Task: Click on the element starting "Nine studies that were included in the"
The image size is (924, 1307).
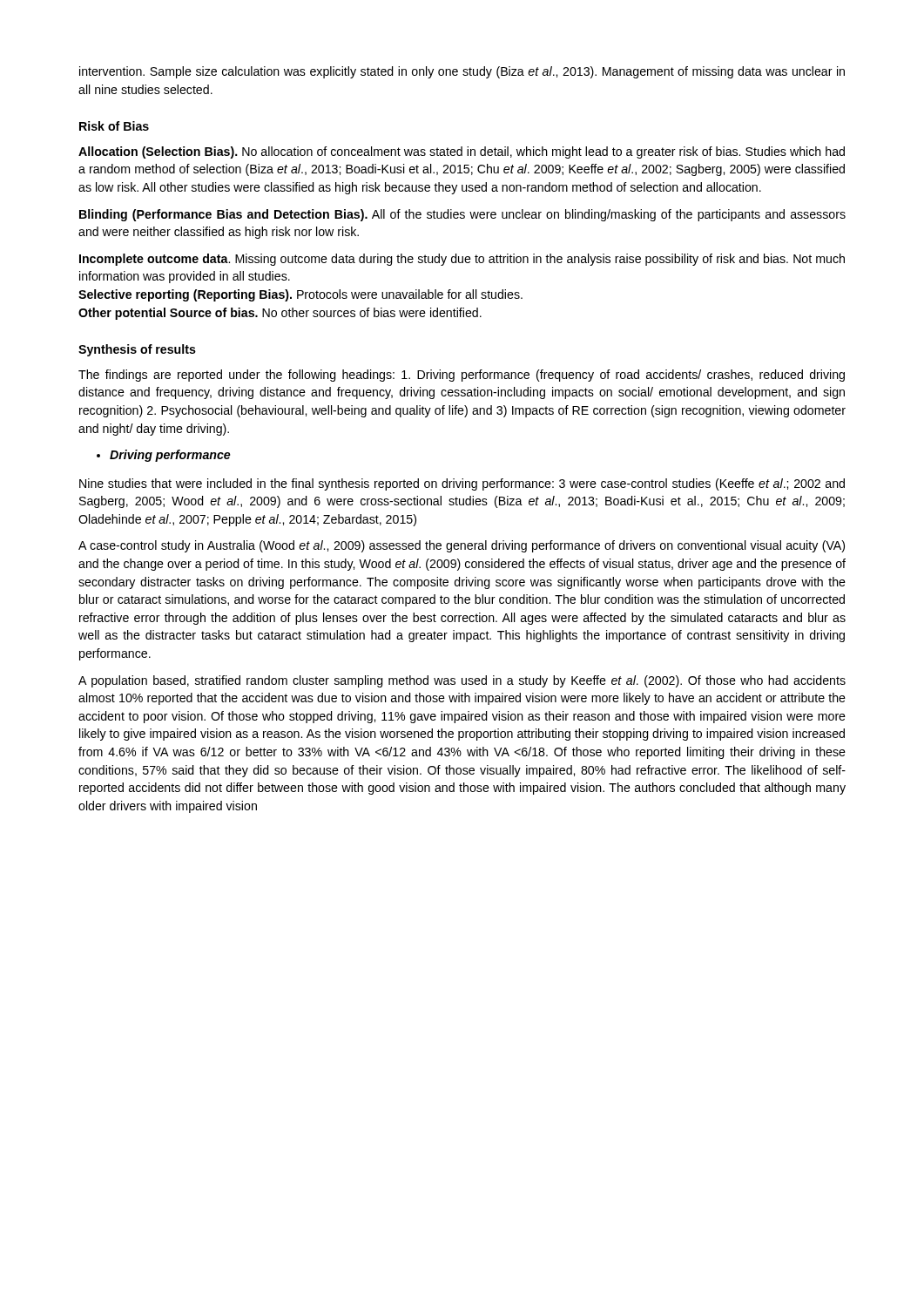Action: point(462,501)
